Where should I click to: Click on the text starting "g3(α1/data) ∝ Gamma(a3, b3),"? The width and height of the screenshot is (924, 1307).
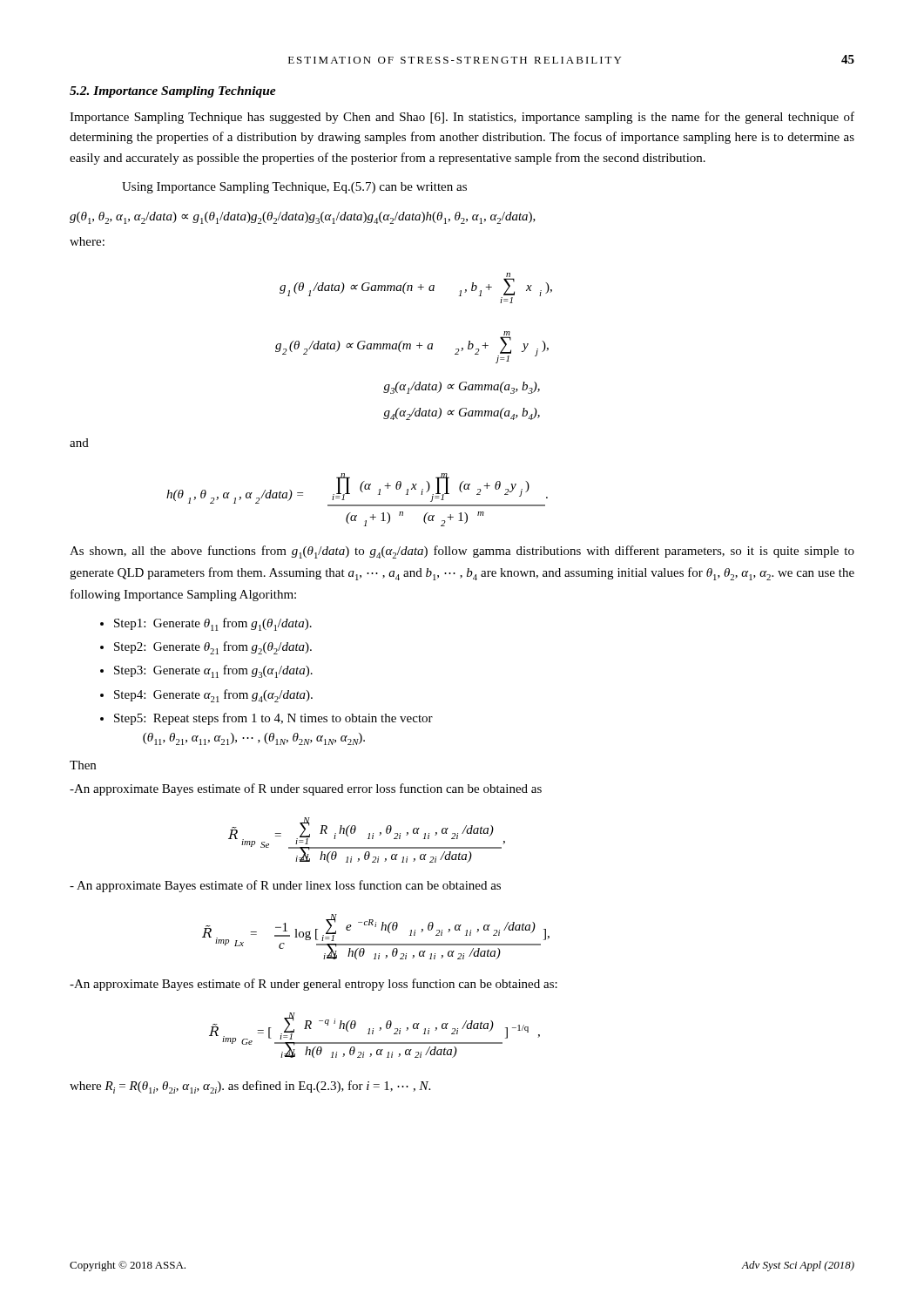462,387
